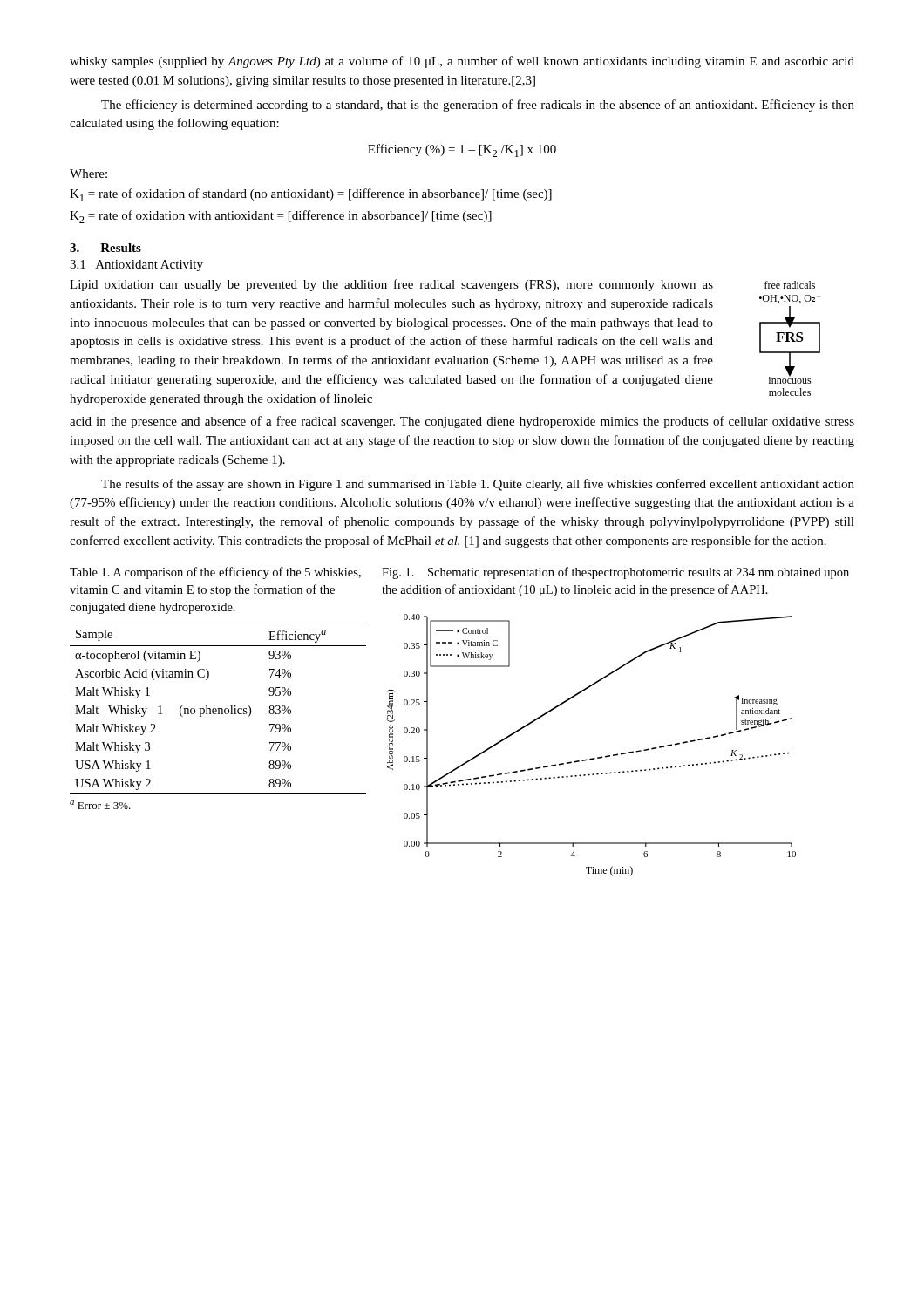Find the block on this page that starts "acid in the"

462,441
